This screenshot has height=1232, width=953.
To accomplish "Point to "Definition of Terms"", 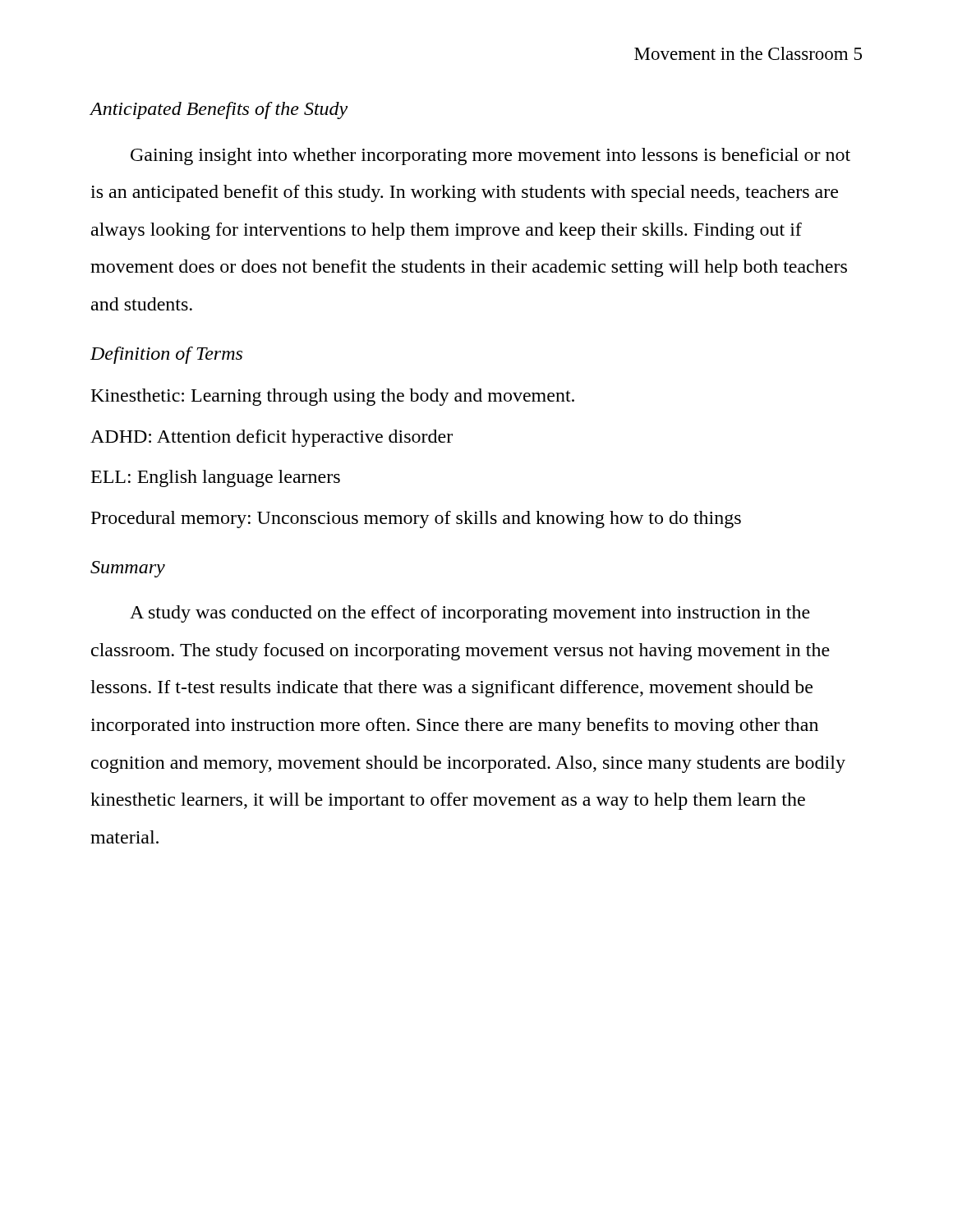I will [x=167, y=353].
